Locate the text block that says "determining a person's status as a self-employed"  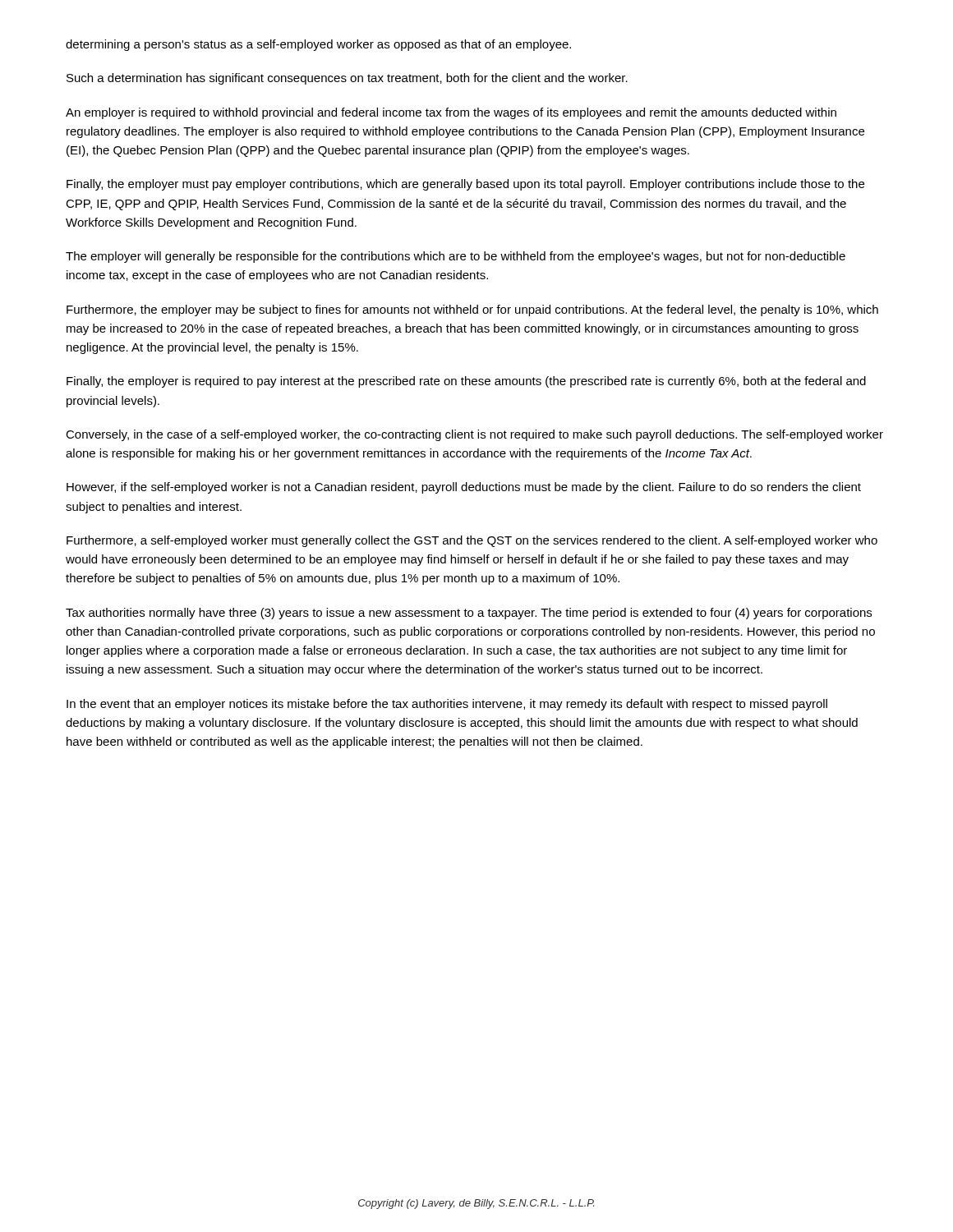point(319,44)
